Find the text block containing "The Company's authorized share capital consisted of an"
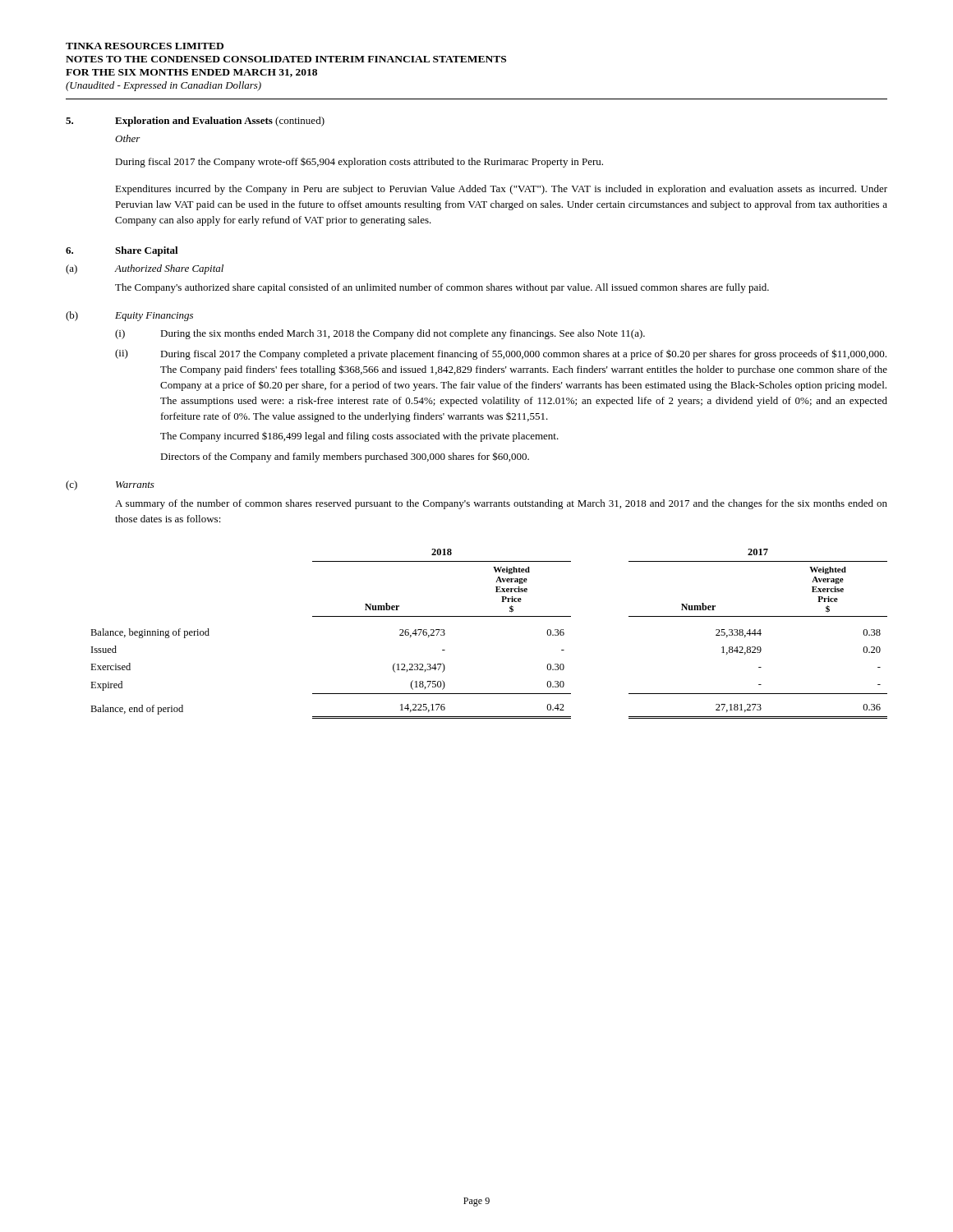The image size is (953, 1232). click(x=476, y=291)
